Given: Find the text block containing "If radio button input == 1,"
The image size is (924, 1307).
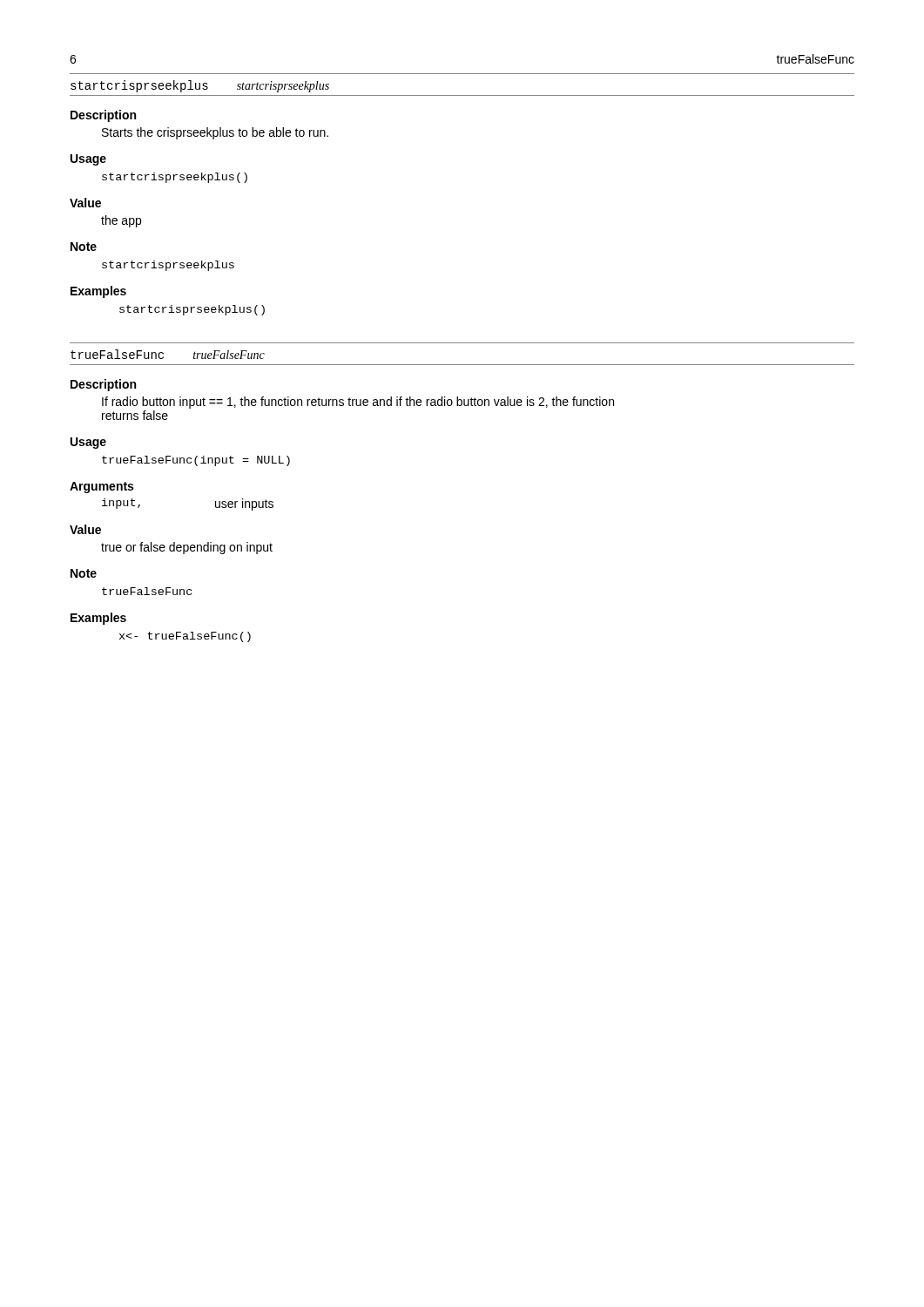Looking at the screenshot, I should pyautogui.click(x=358, y=409).
